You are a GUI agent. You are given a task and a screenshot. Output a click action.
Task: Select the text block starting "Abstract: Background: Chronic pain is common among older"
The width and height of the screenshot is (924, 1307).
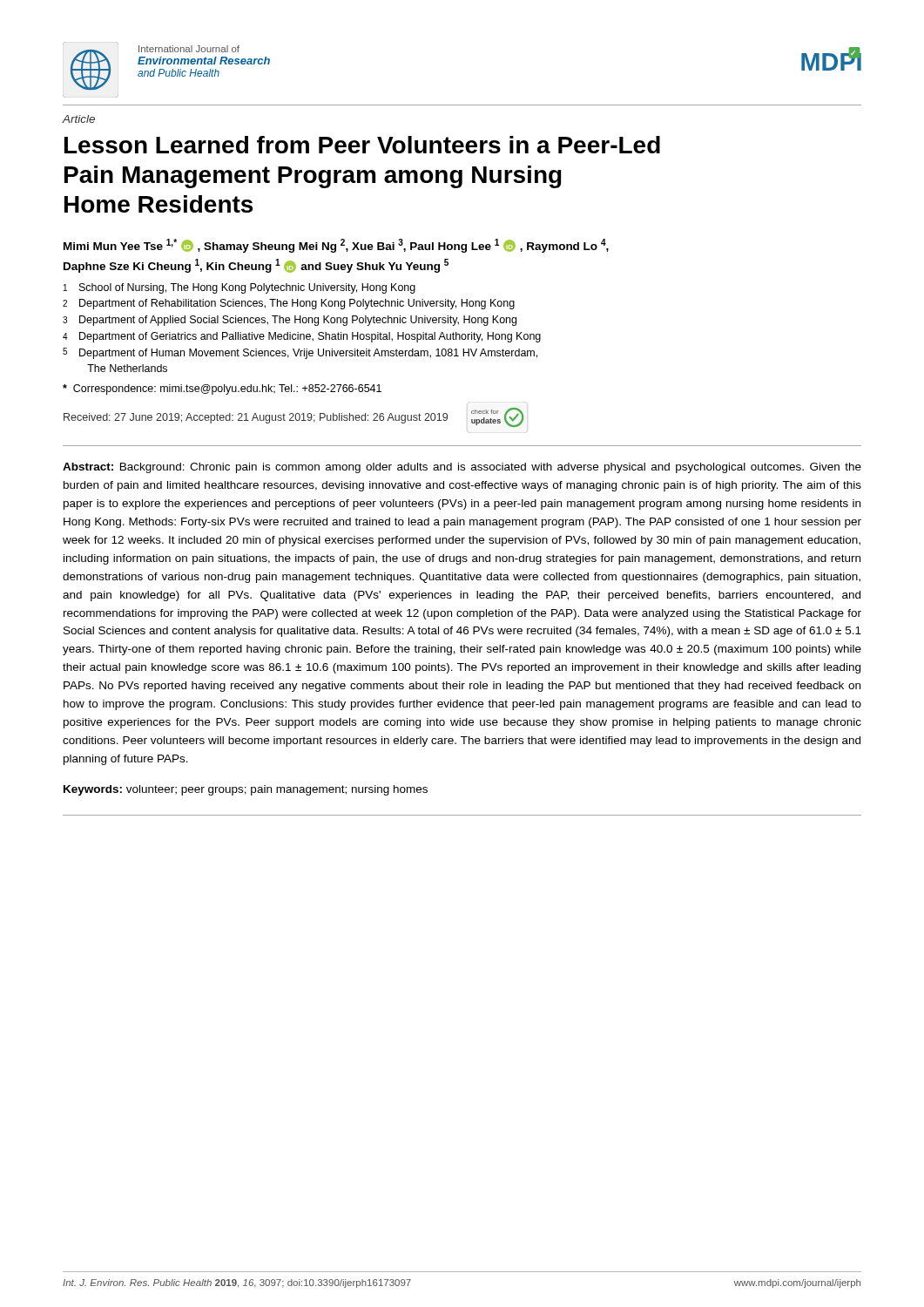click(462, 613)
